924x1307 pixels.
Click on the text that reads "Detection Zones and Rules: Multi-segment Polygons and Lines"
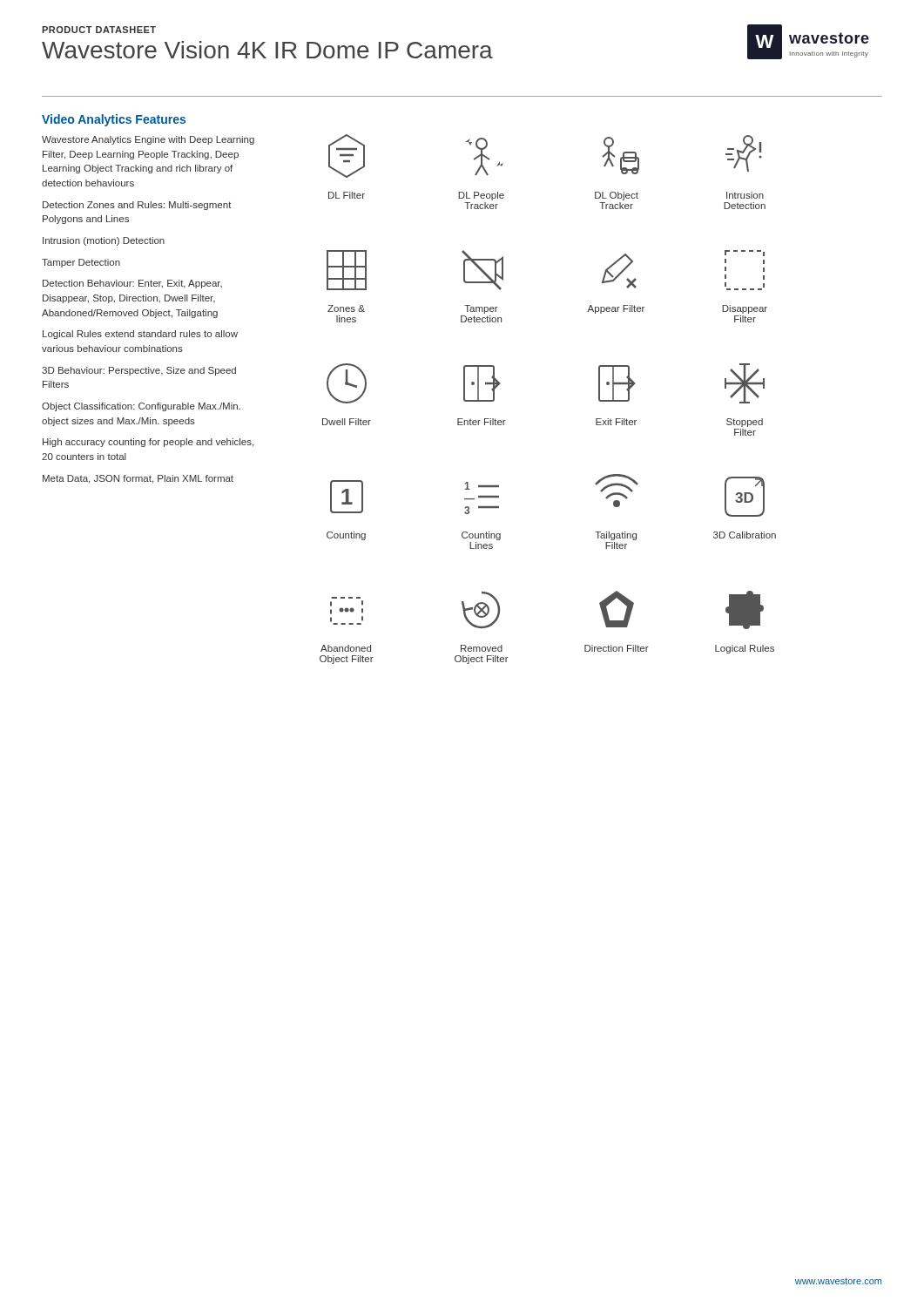pos(136,212)
